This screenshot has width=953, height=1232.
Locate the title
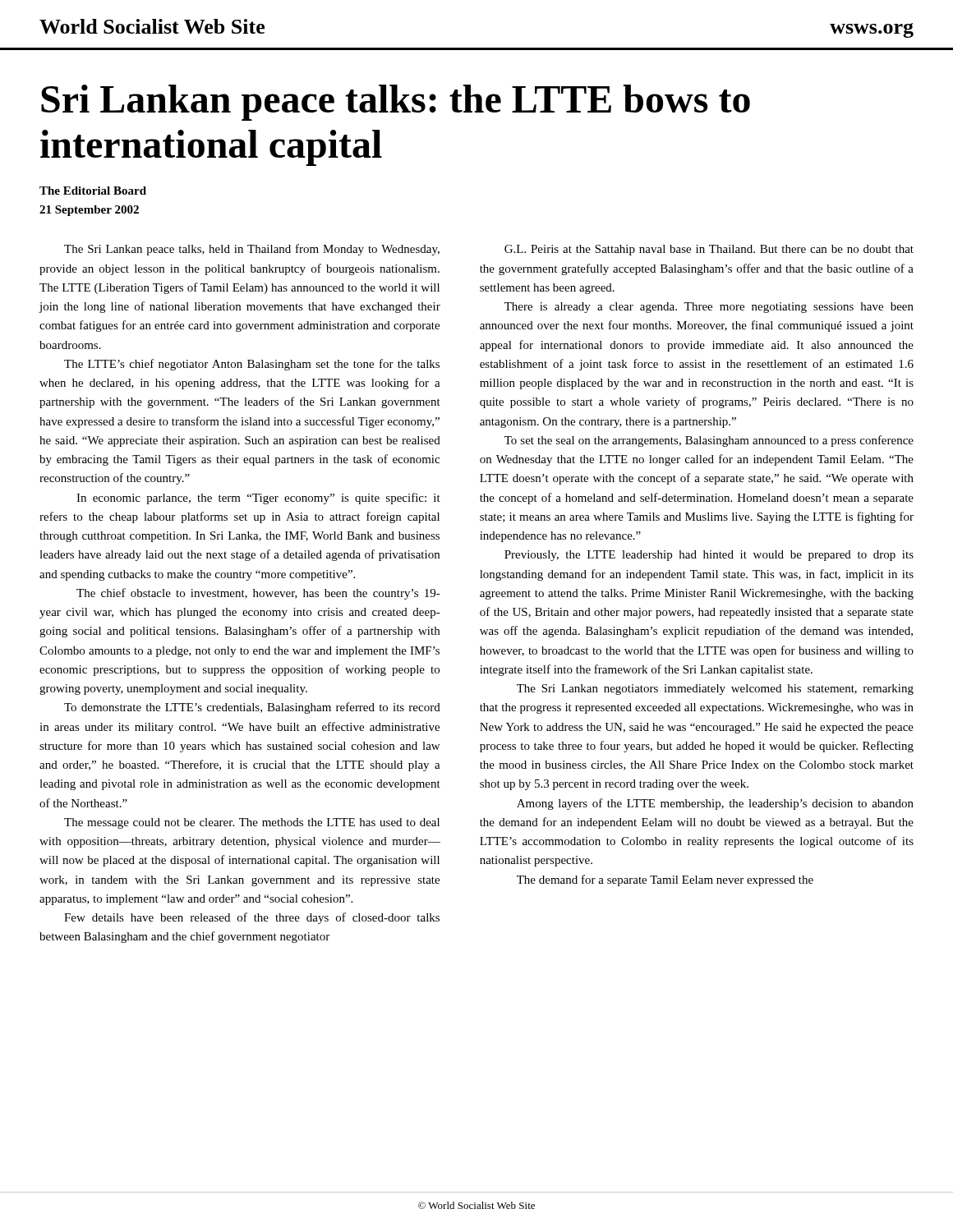[476, 122]
